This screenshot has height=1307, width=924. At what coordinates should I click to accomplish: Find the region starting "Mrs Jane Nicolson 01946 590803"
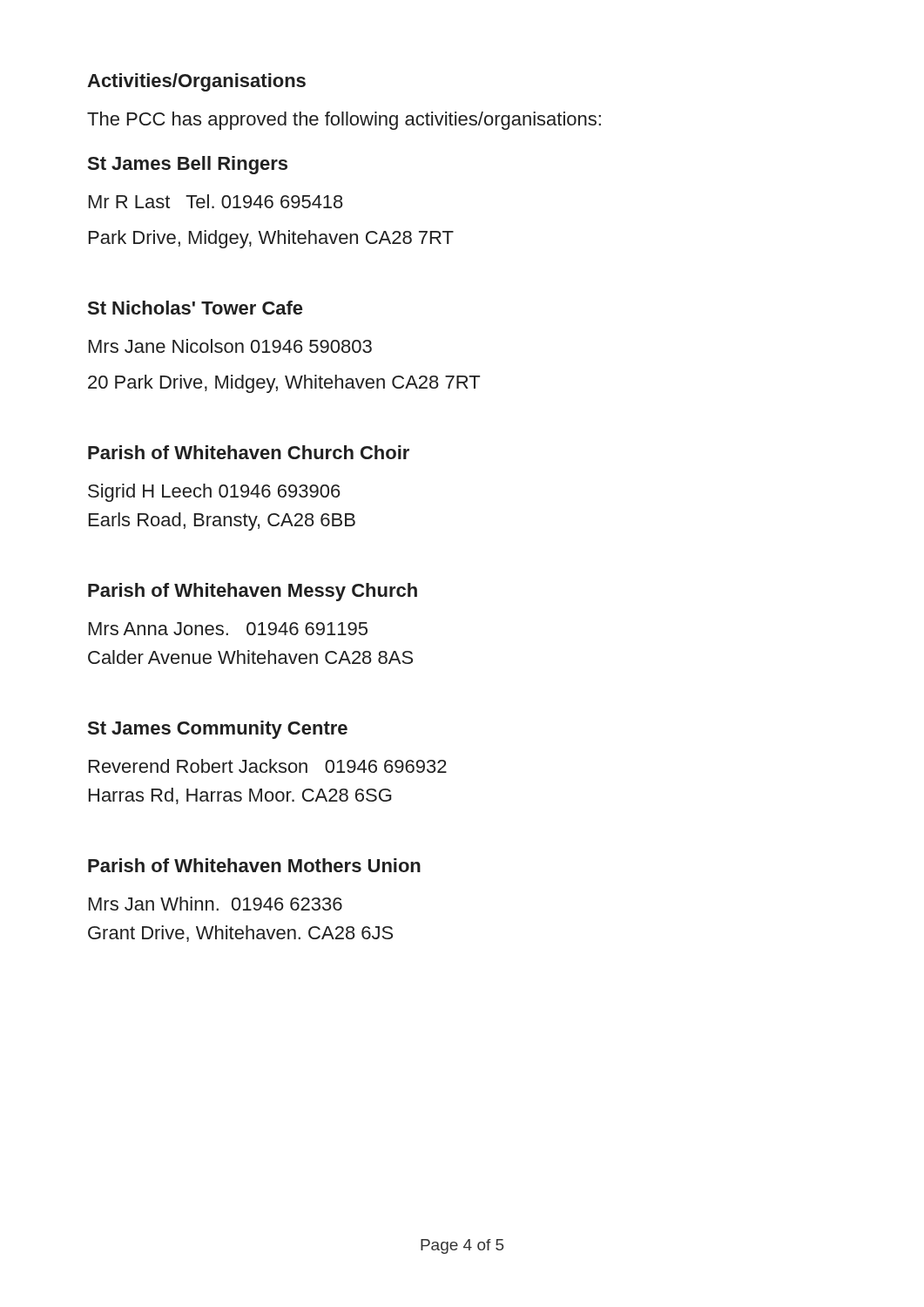click(230, 346)
